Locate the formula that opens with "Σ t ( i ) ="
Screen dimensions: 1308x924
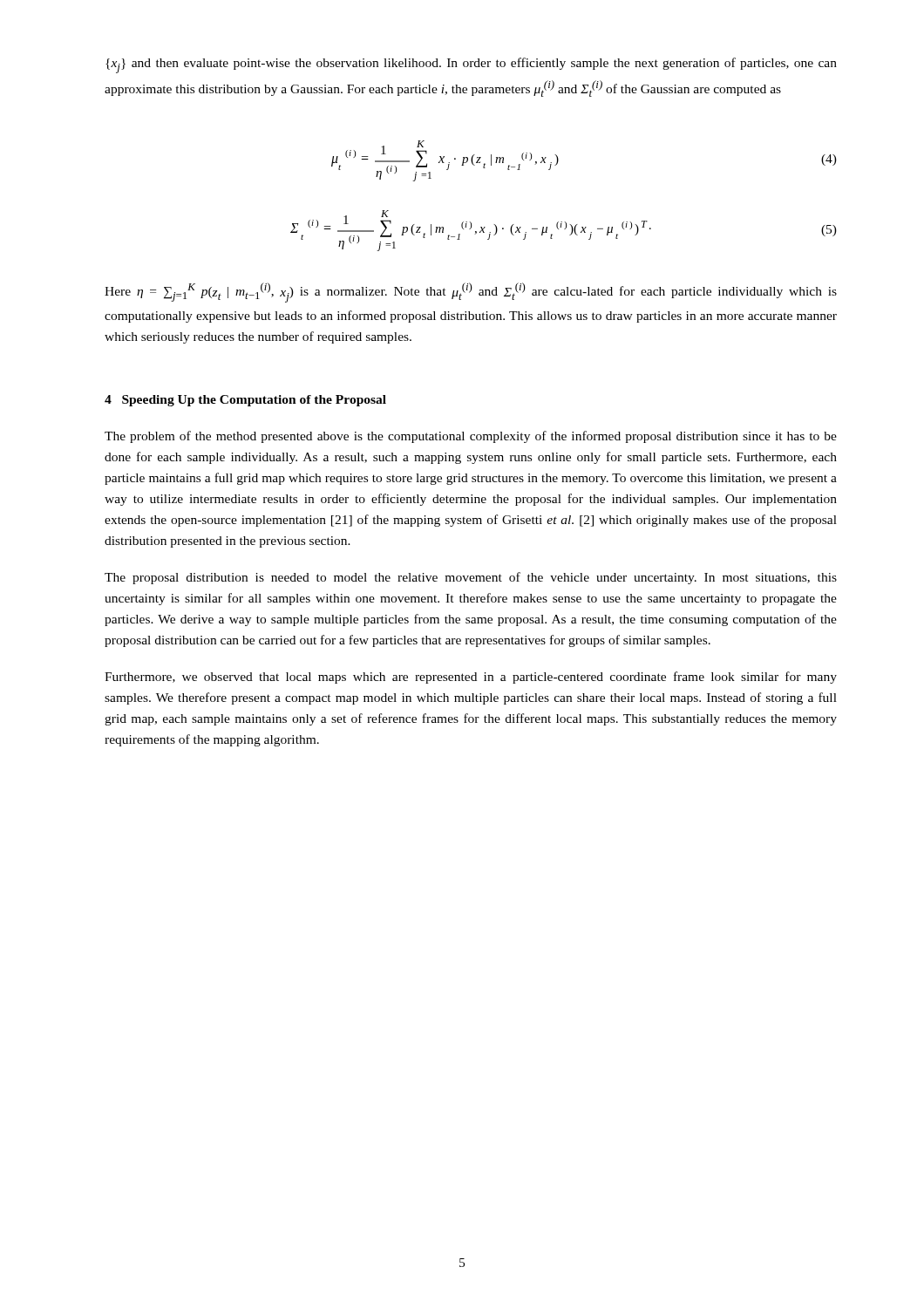[471, 230]
